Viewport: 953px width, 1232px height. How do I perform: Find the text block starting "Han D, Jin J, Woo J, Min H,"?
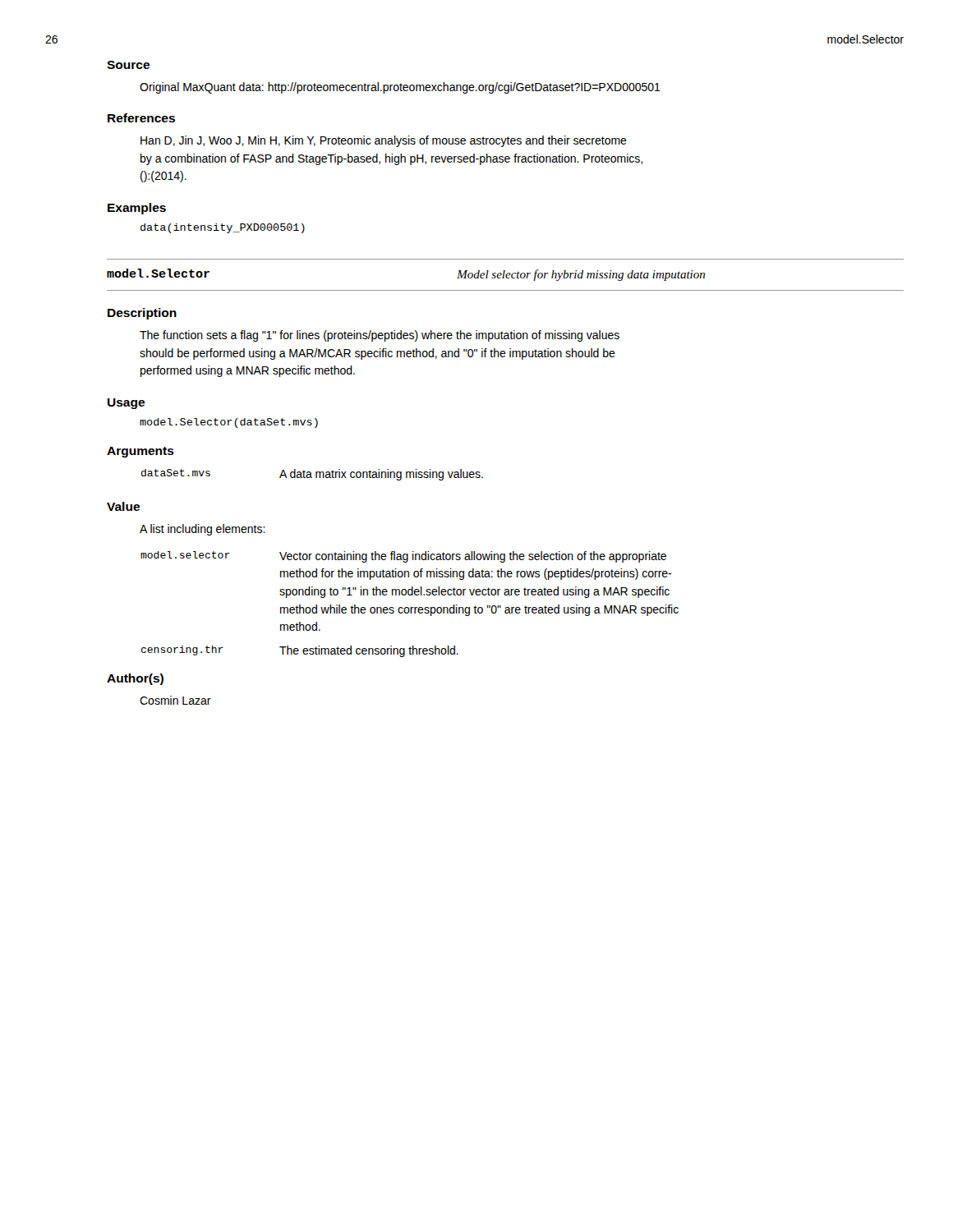tap(392, 158)
